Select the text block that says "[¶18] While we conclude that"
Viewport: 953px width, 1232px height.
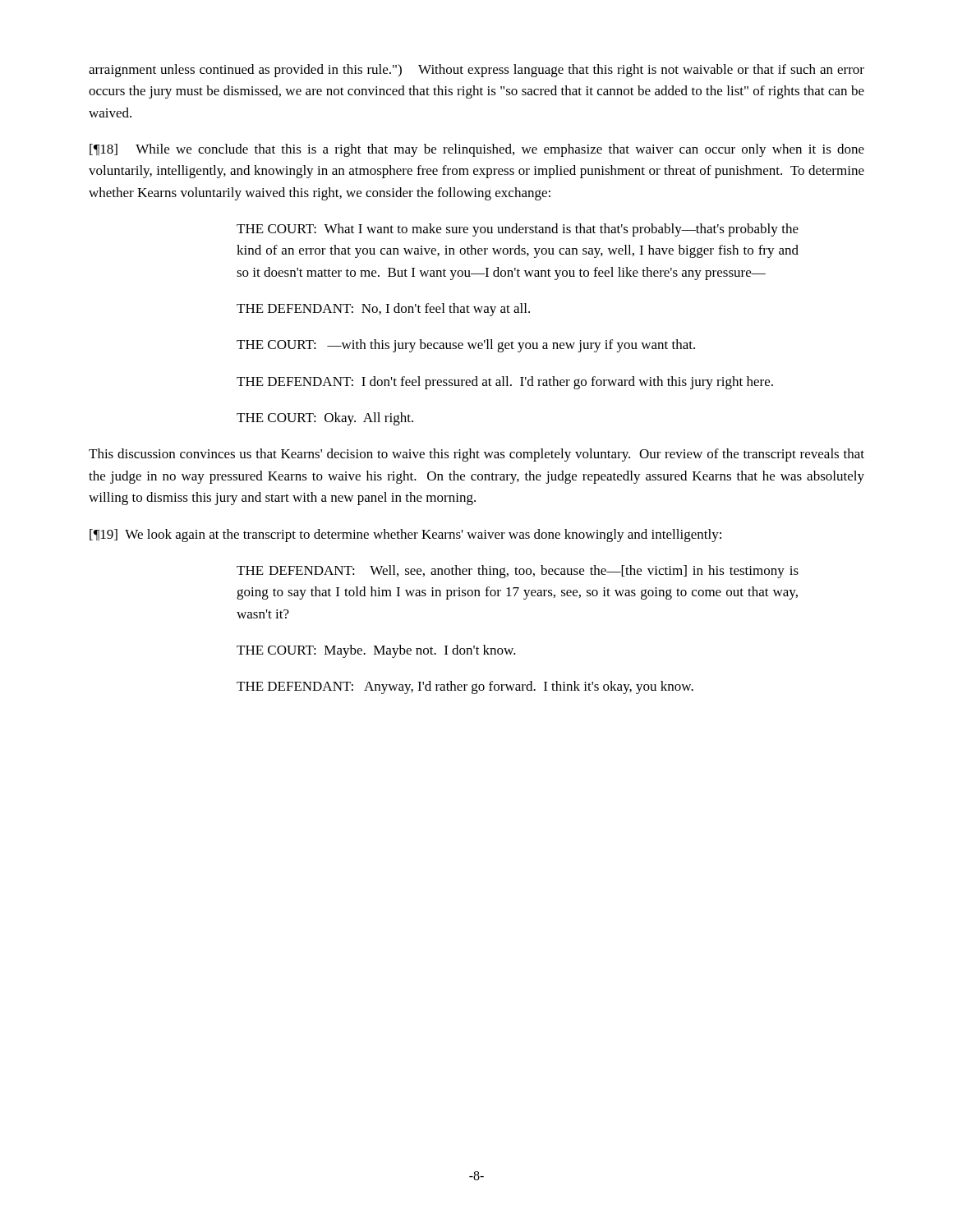[476, 171]
